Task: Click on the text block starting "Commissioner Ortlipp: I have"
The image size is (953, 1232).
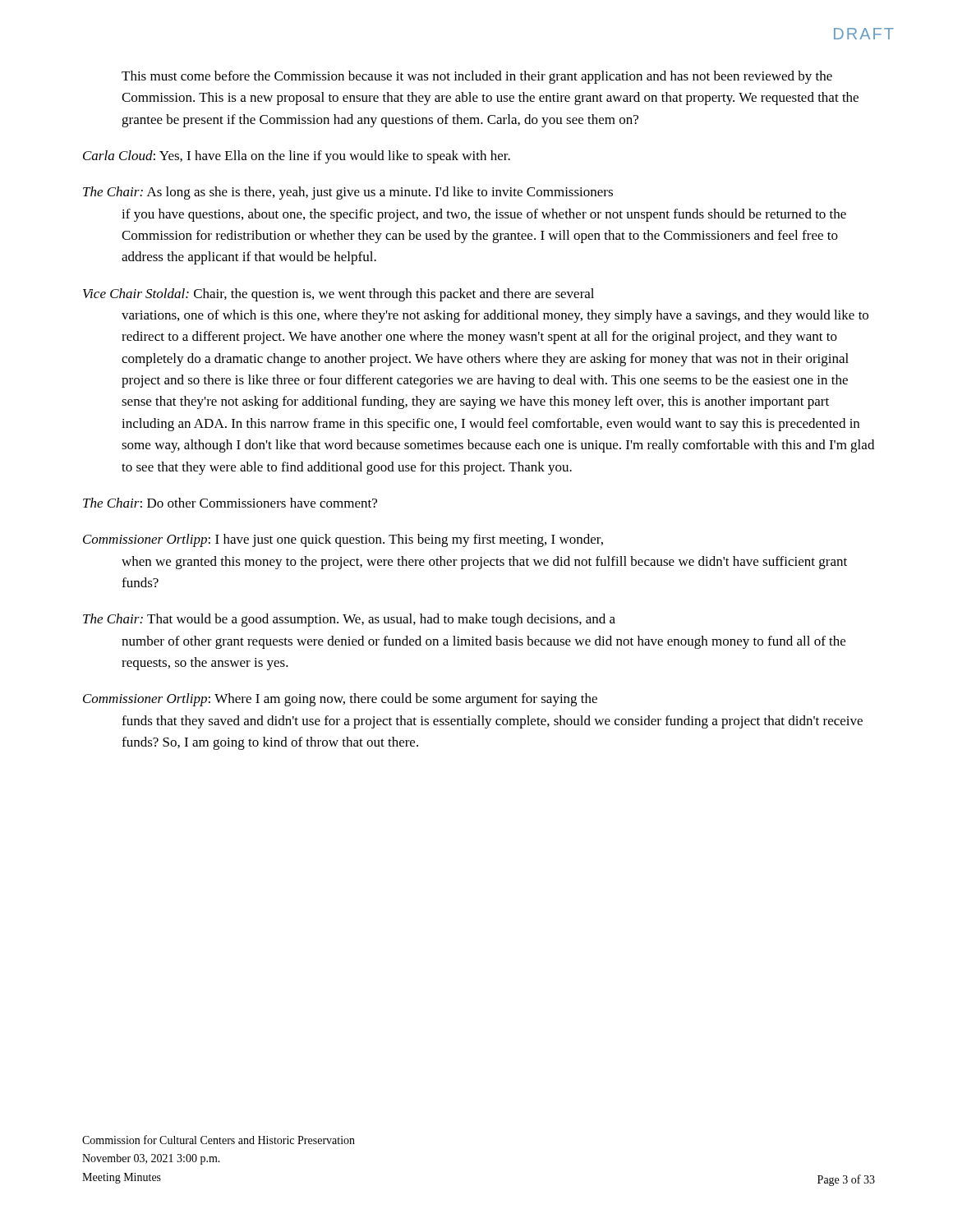Action: tap(479, 563)
